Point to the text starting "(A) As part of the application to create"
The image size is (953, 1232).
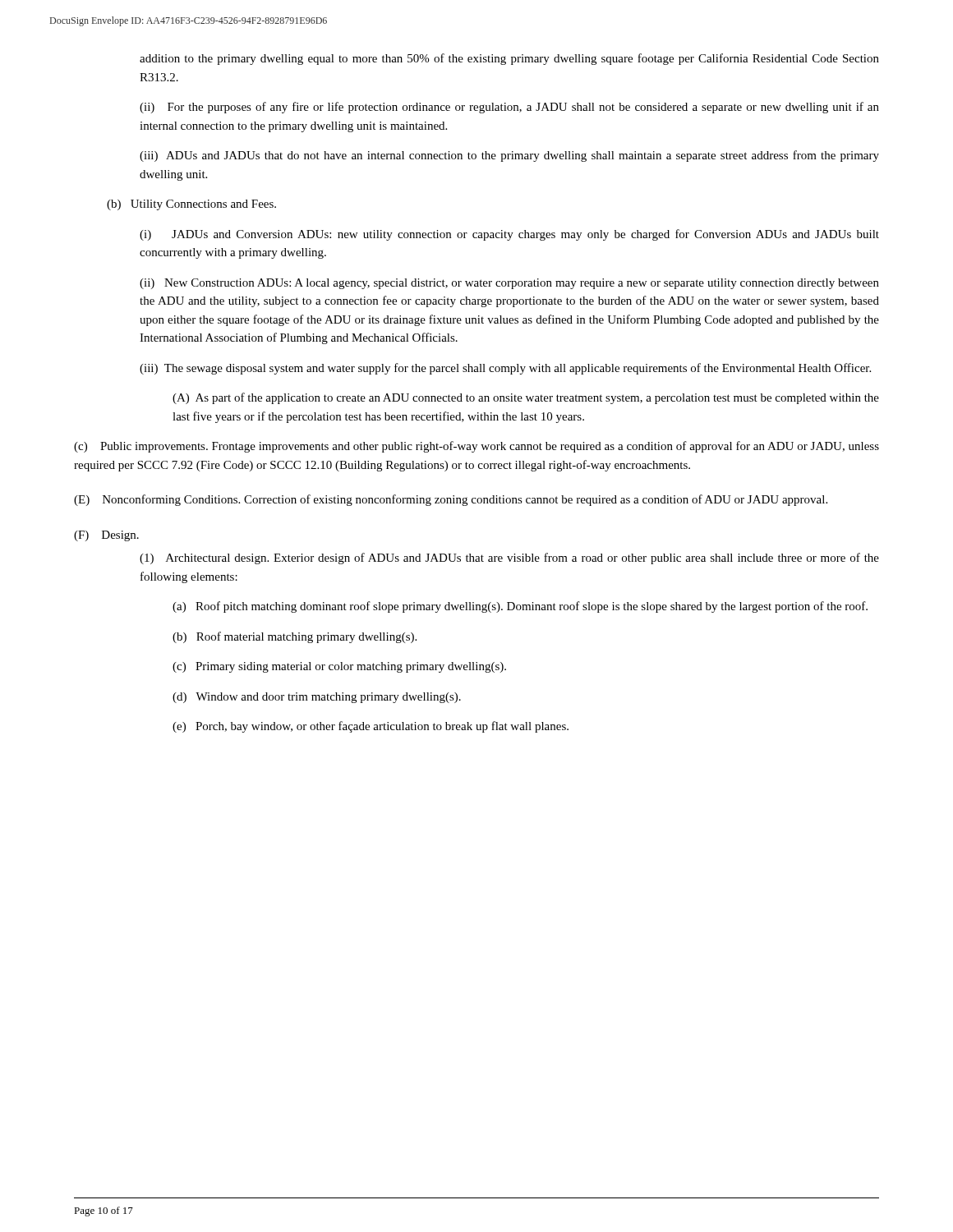[x=526, y=407]
